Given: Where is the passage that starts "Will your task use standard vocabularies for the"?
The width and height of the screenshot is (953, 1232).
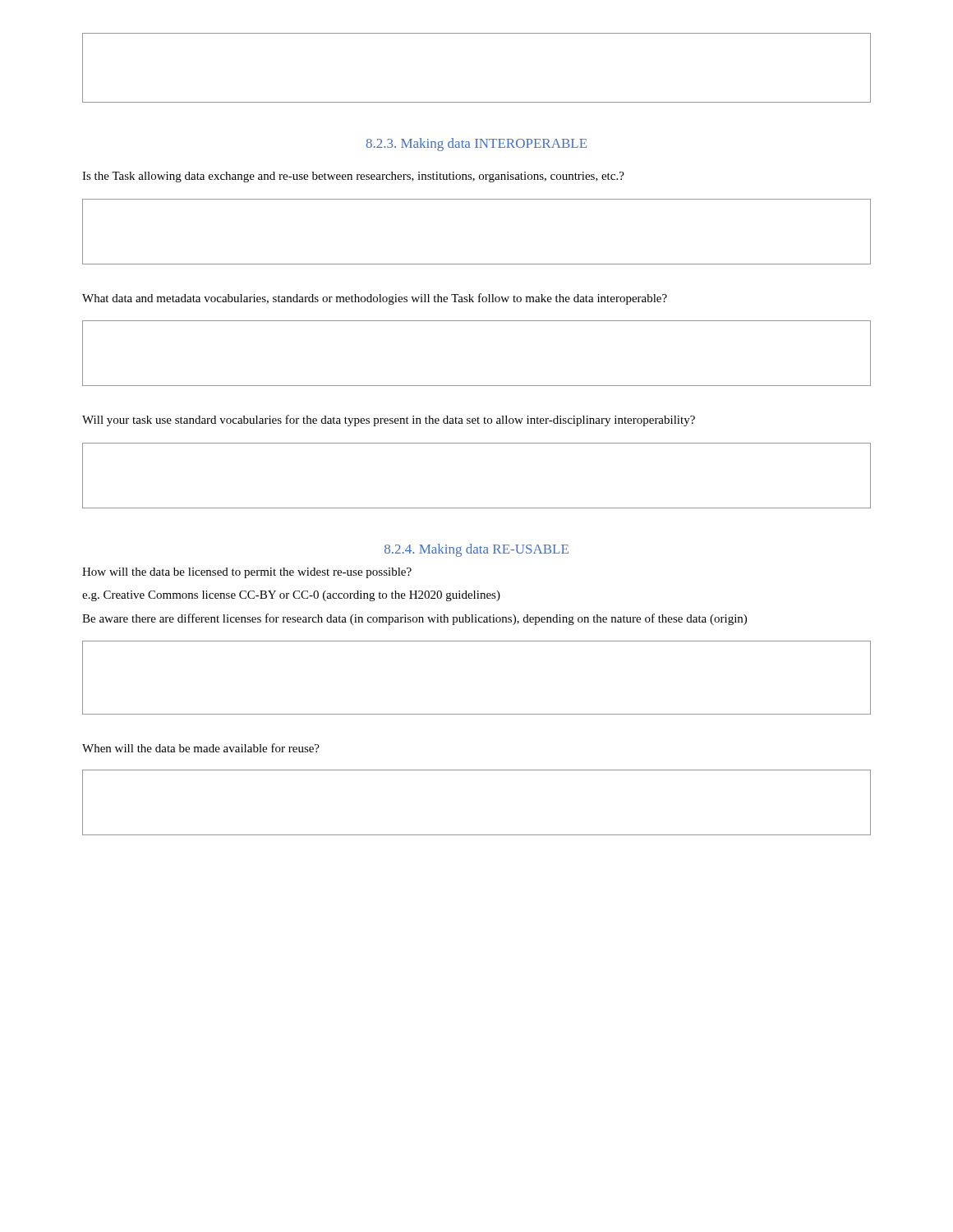Looking at the screenshot, I should 389,420.
